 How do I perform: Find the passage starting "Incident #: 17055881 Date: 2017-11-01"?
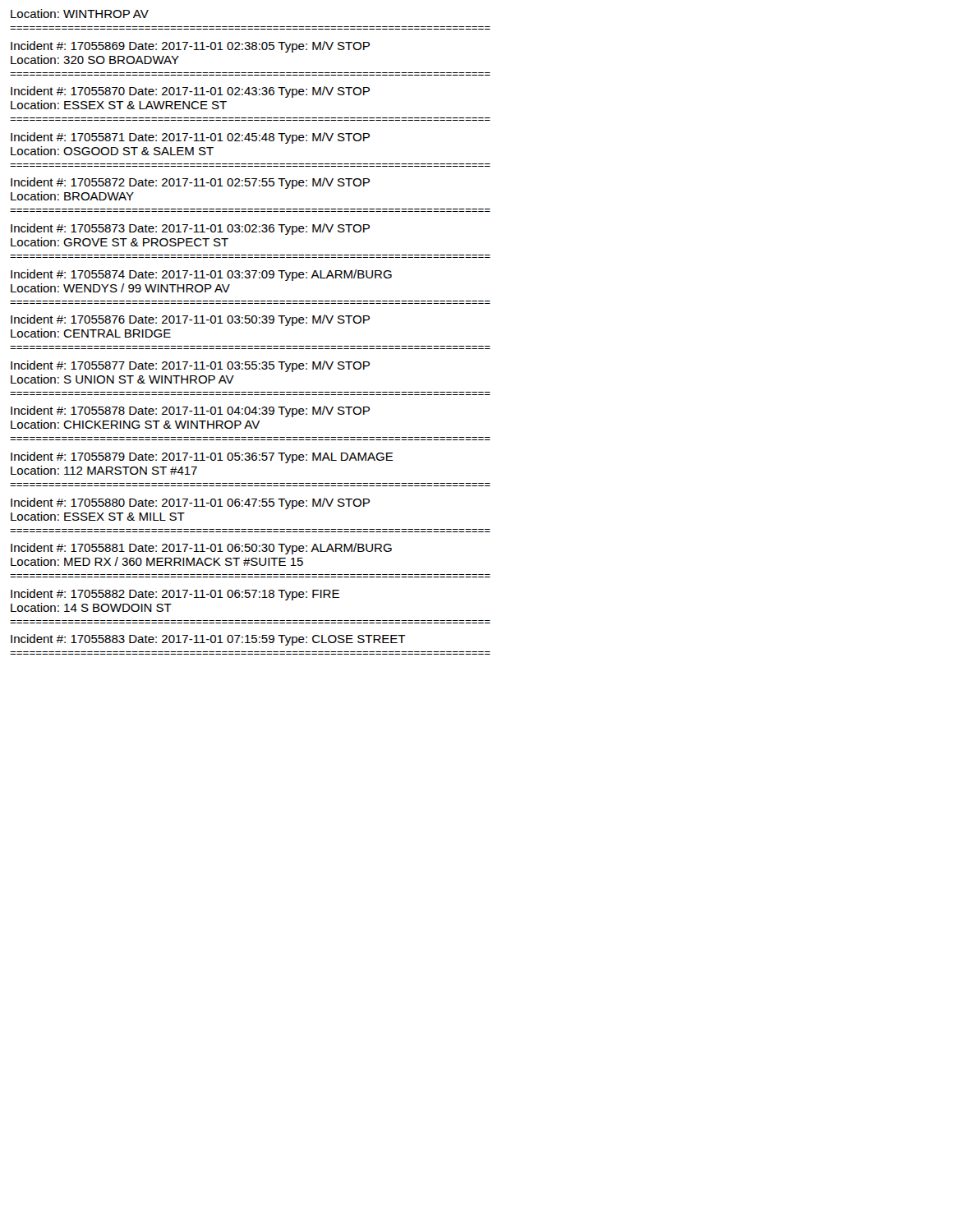(x=201, y=549)
